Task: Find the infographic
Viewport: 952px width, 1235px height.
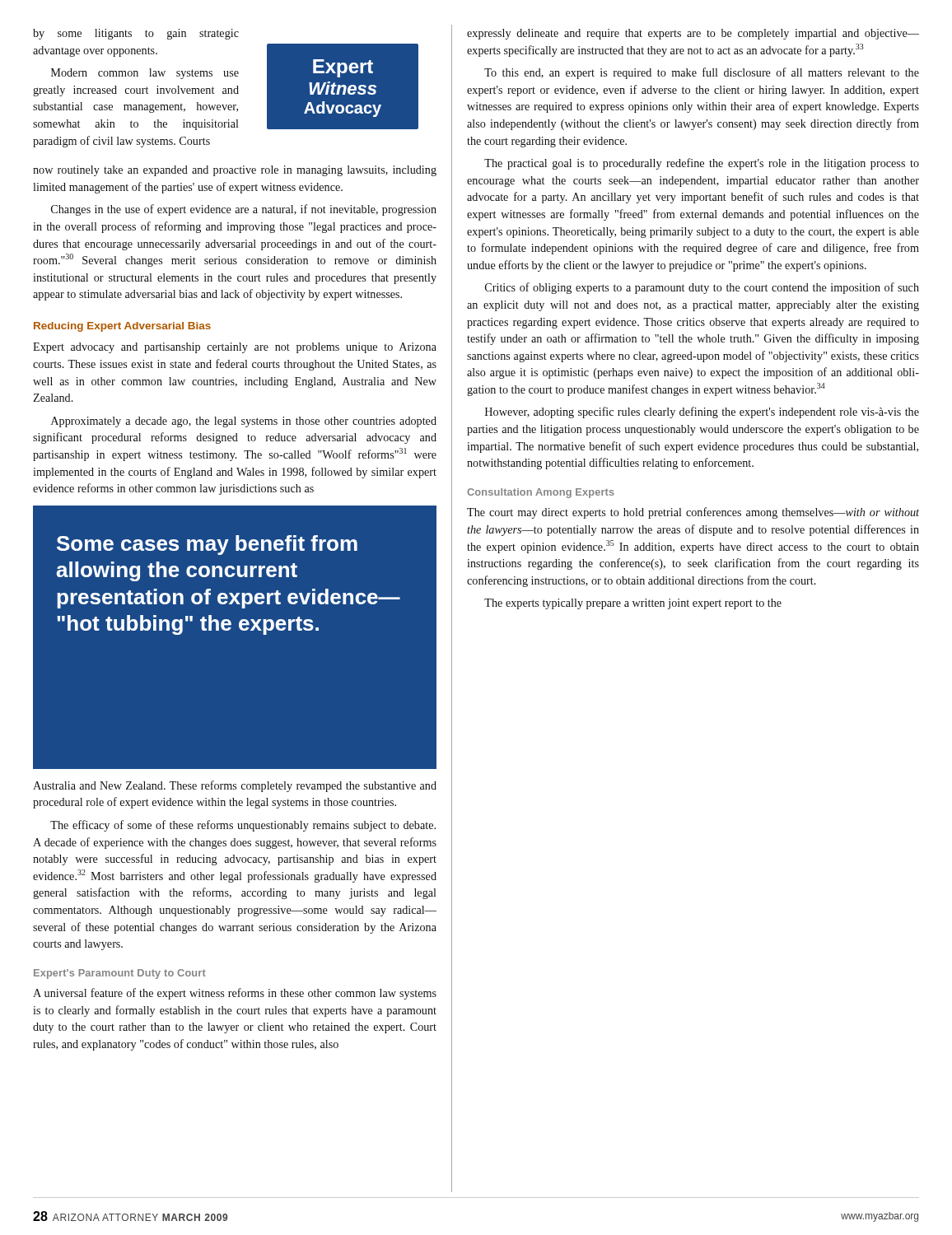Action: (x=235, y=637)
